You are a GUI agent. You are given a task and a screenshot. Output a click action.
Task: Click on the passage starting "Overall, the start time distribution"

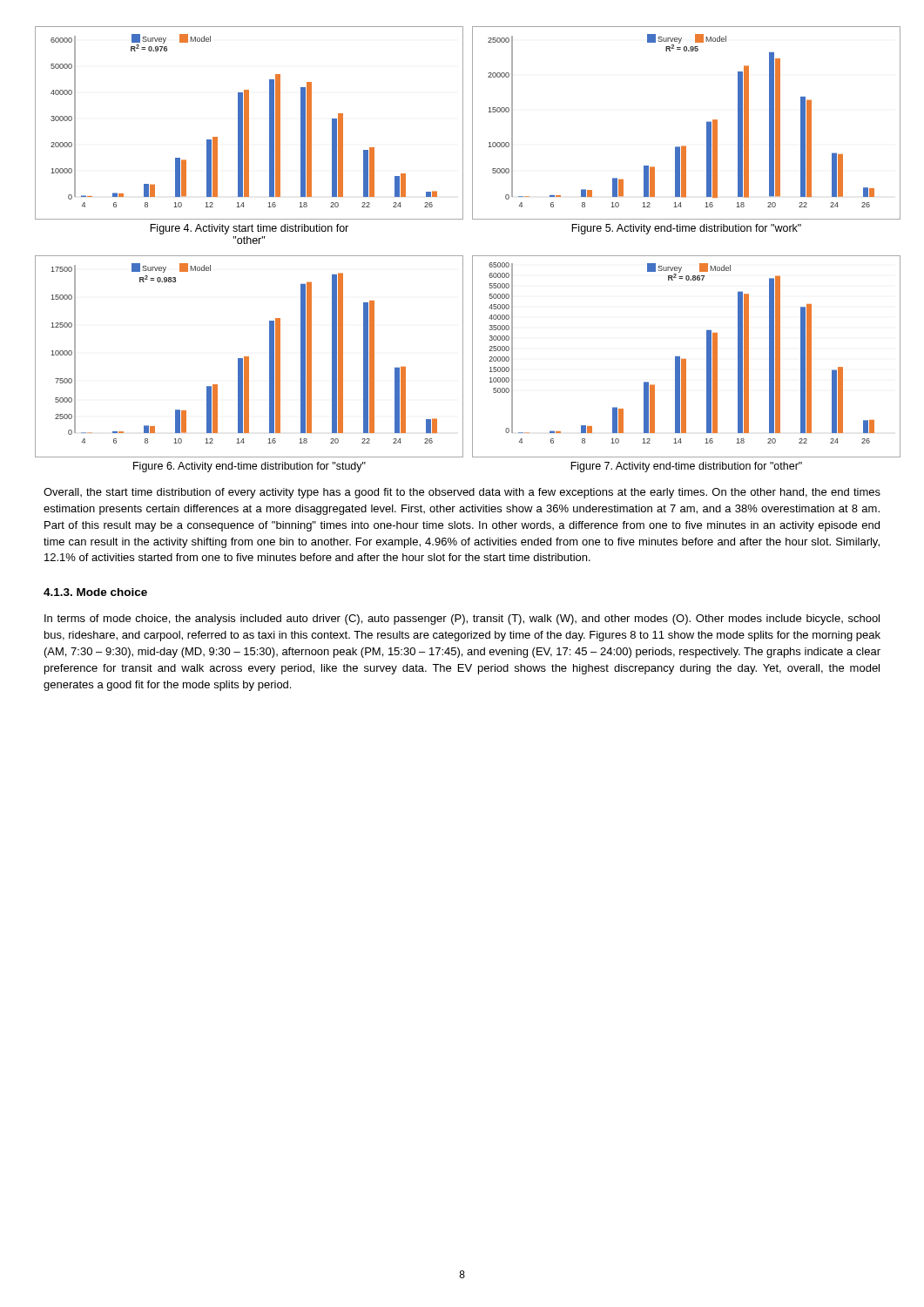pyautogui.click(x=462, y=525)
